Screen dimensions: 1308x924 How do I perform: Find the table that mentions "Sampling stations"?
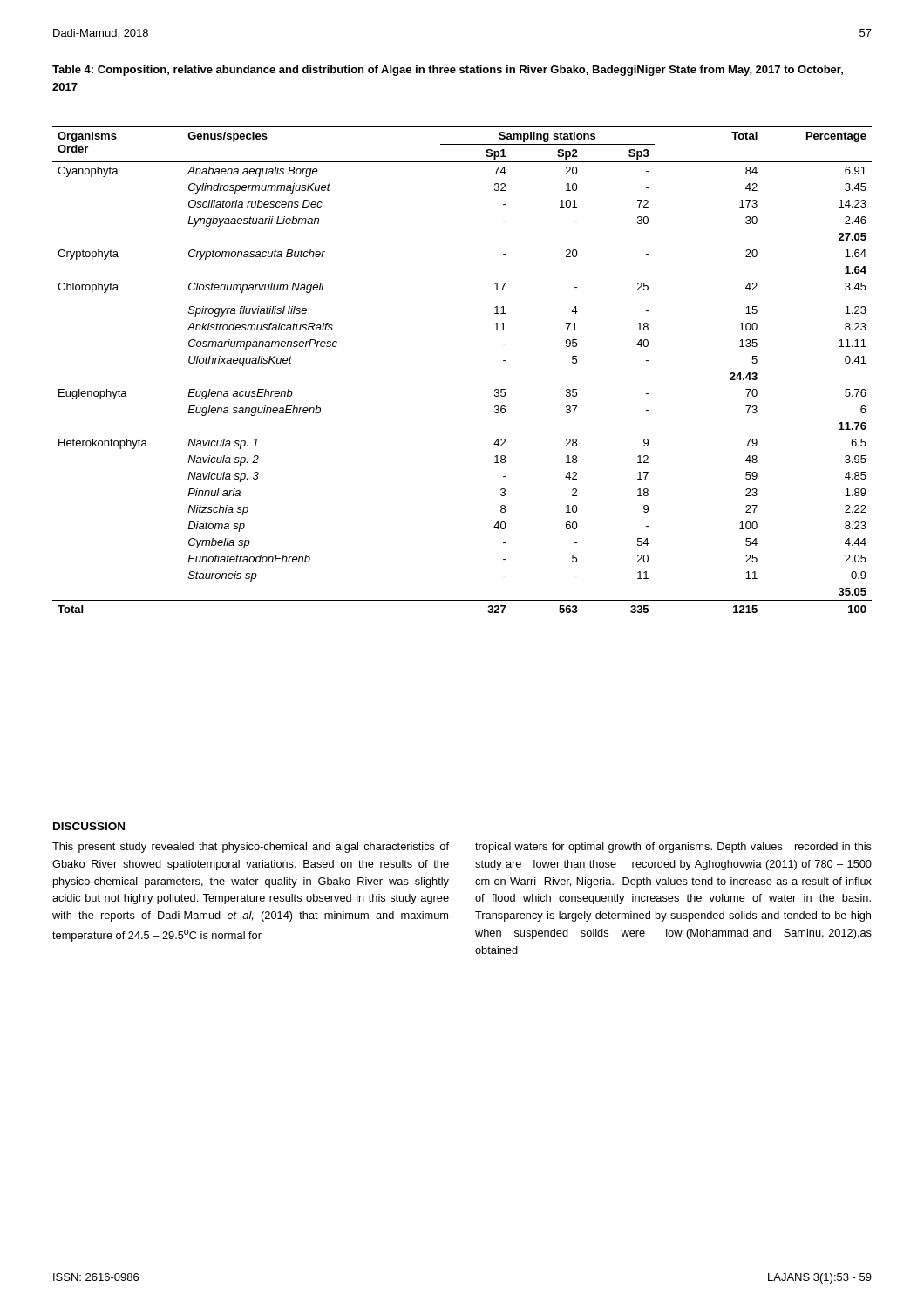(462, 372)
